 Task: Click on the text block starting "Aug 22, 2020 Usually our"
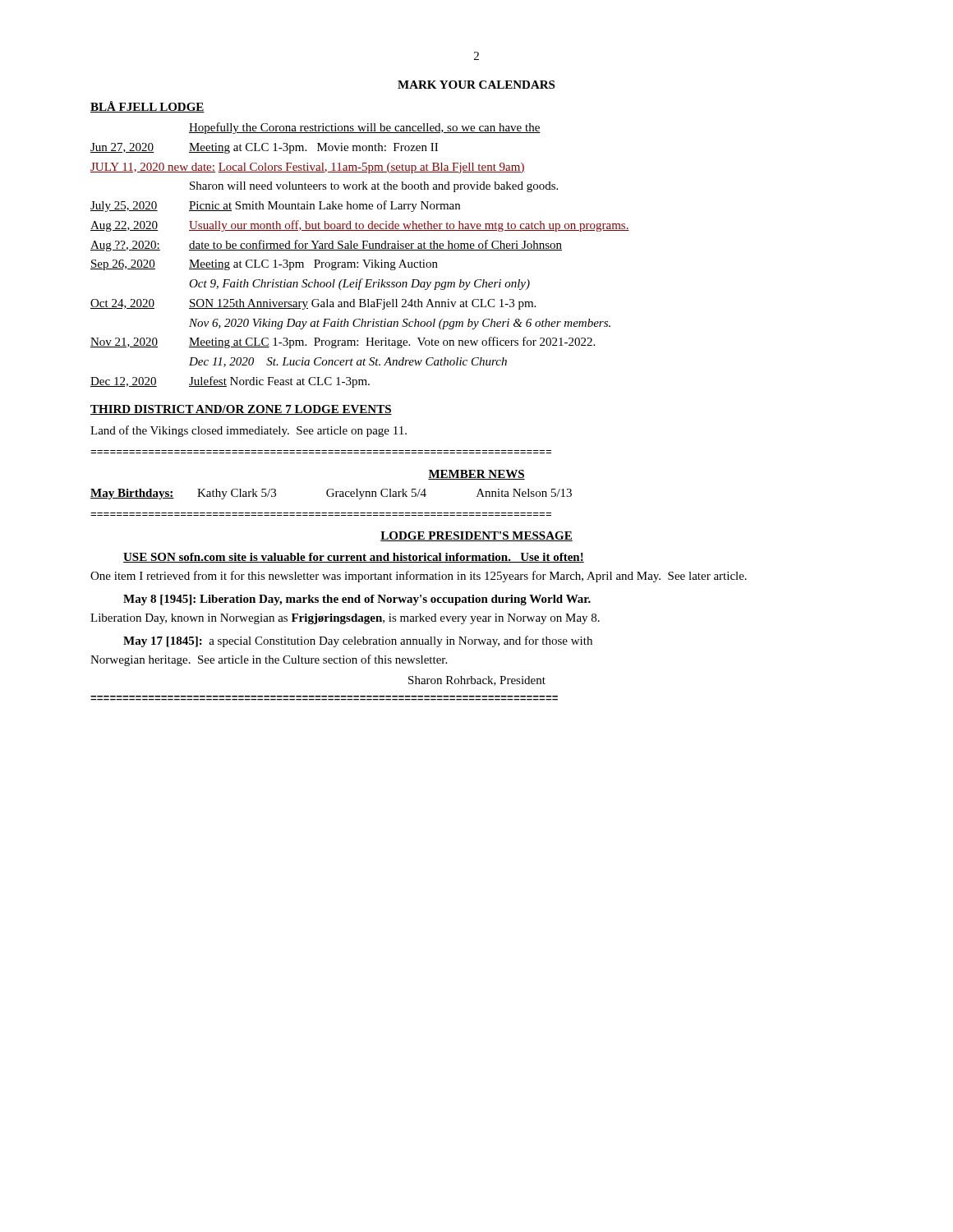pos(476,226)
